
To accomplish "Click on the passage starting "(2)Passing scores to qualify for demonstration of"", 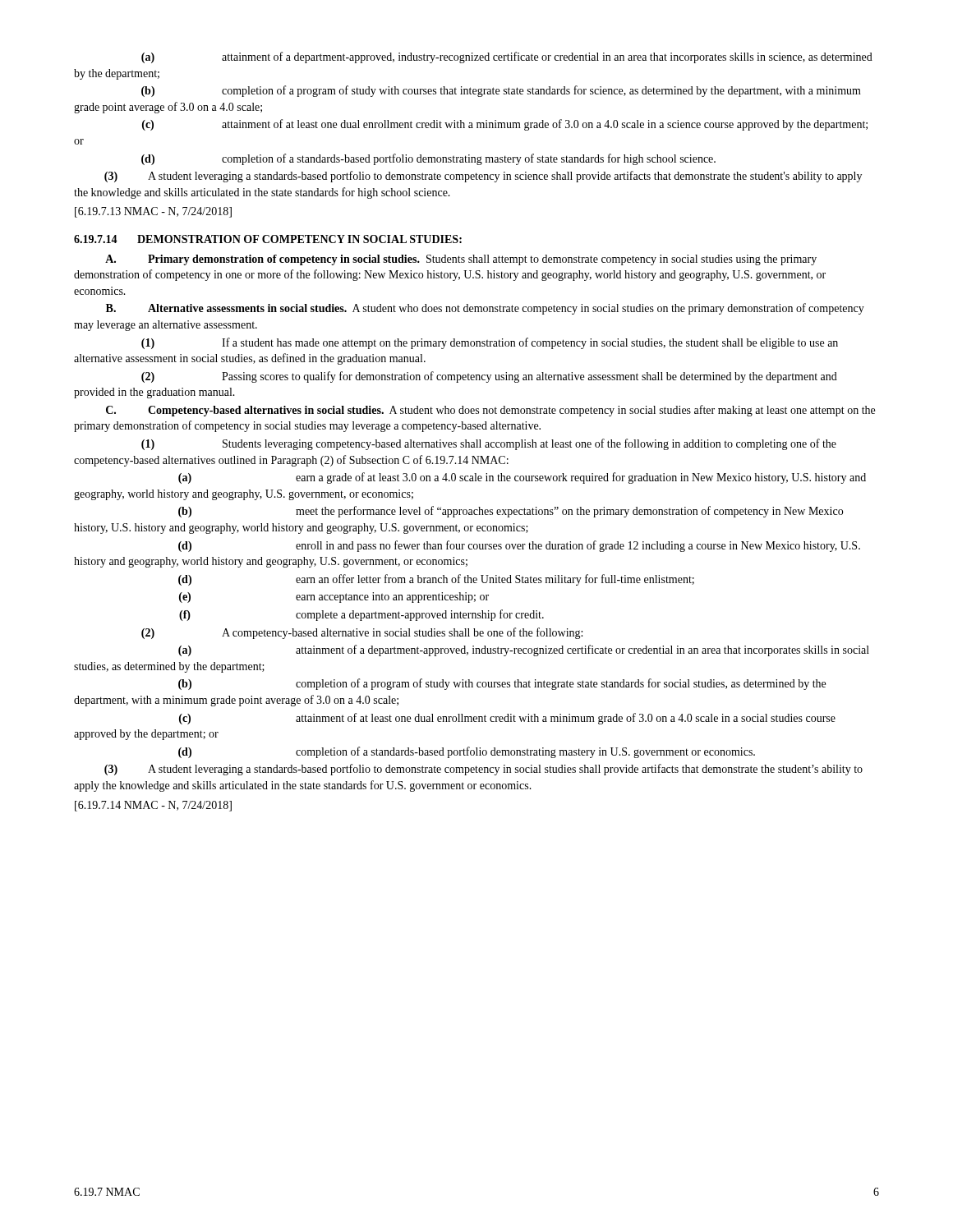I will [476, 385].
